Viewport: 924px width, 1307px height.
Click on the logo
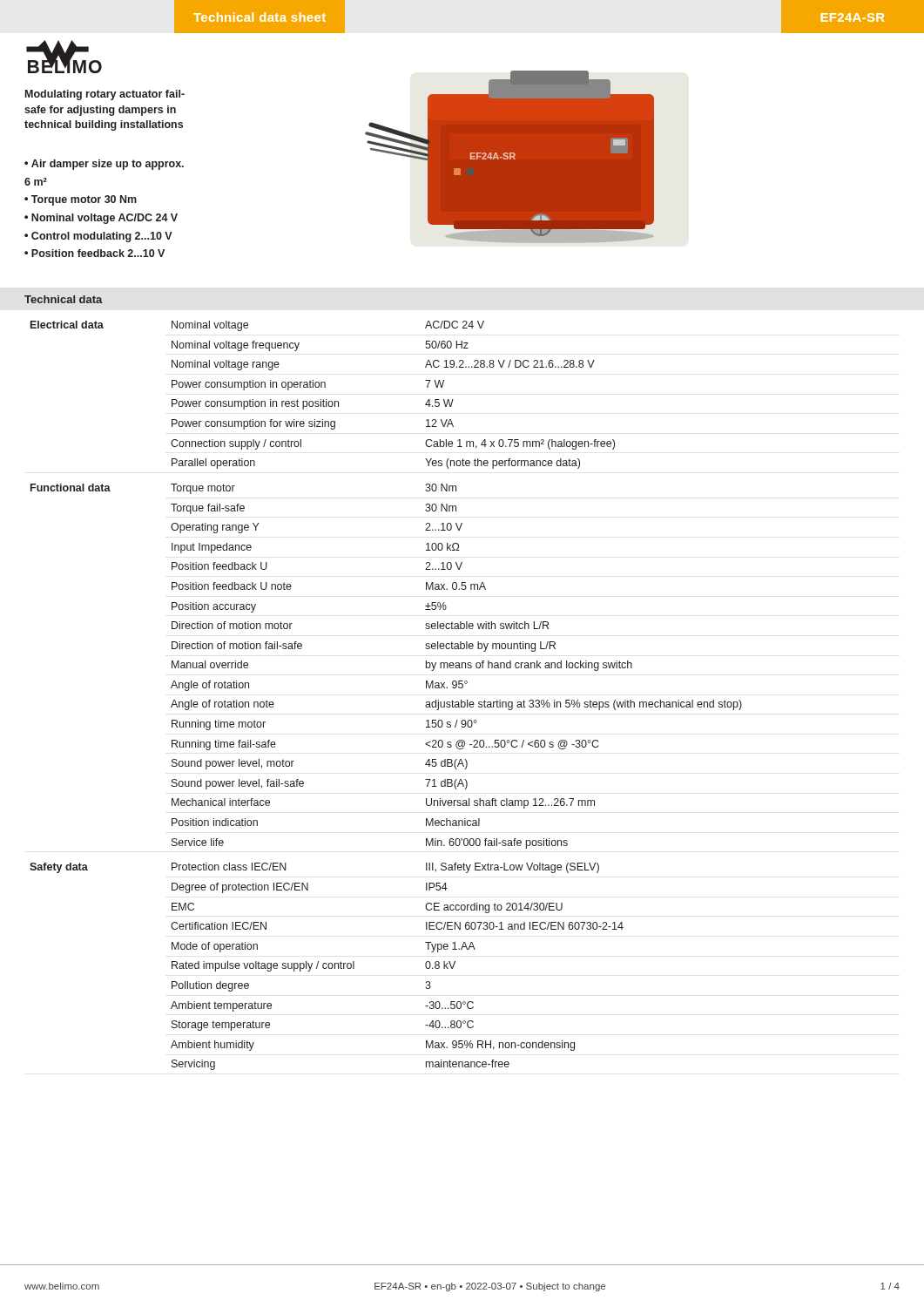[85, 61]
